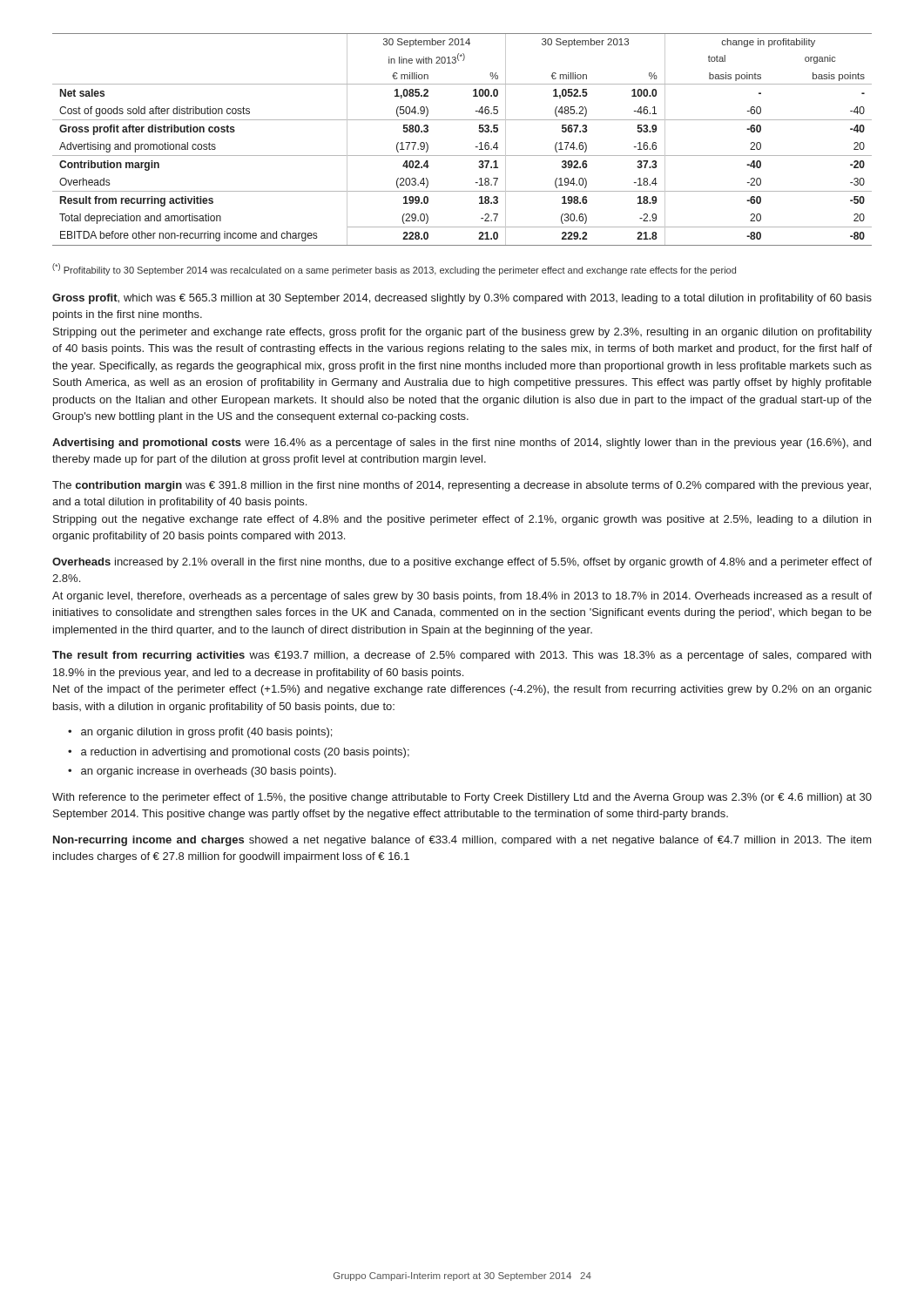Select the text starting "With reference to the perimeter effect"

(462, 805)
